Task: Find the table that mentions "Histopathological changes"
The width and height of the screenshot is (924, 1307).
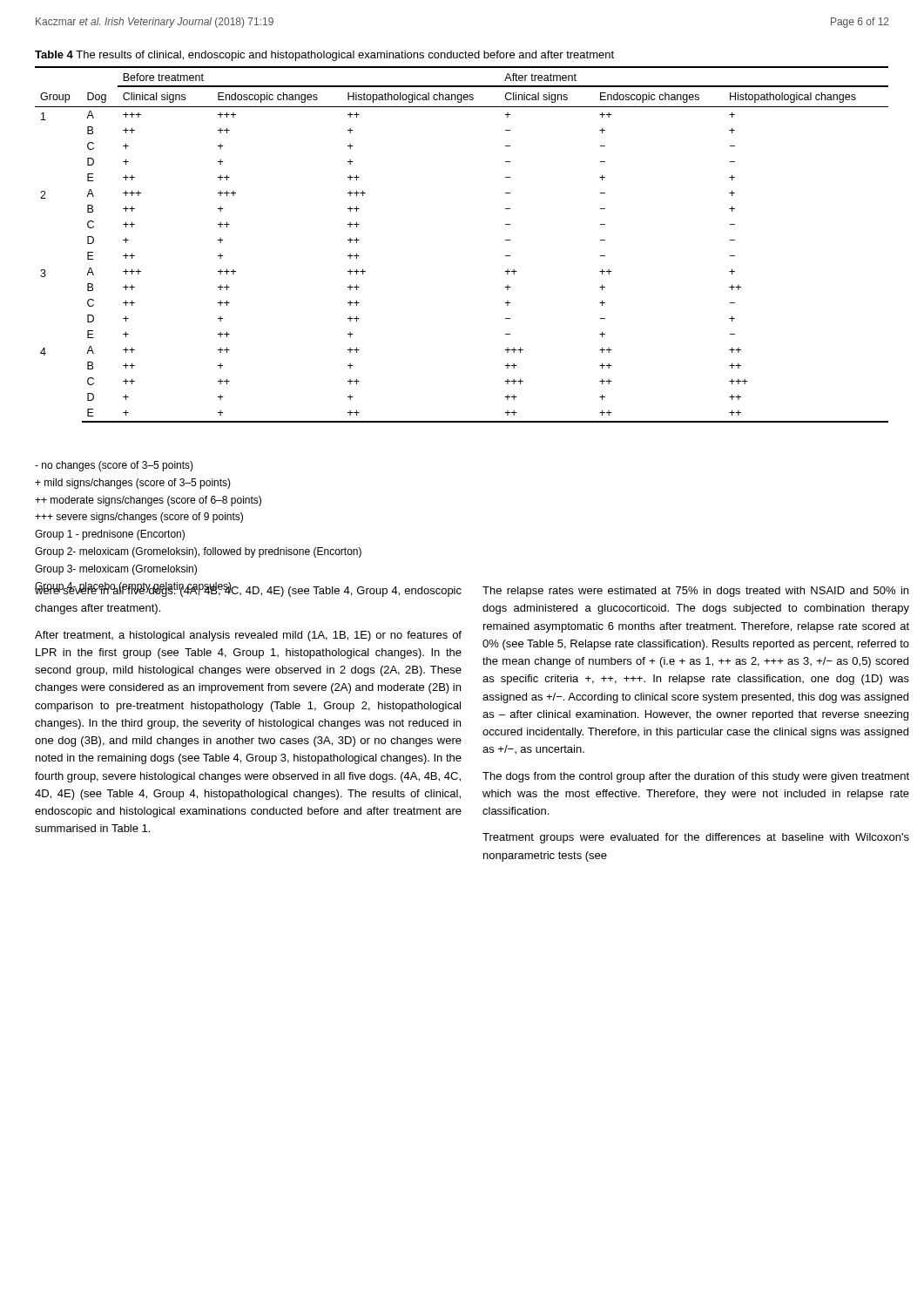Action: [462, 244]
